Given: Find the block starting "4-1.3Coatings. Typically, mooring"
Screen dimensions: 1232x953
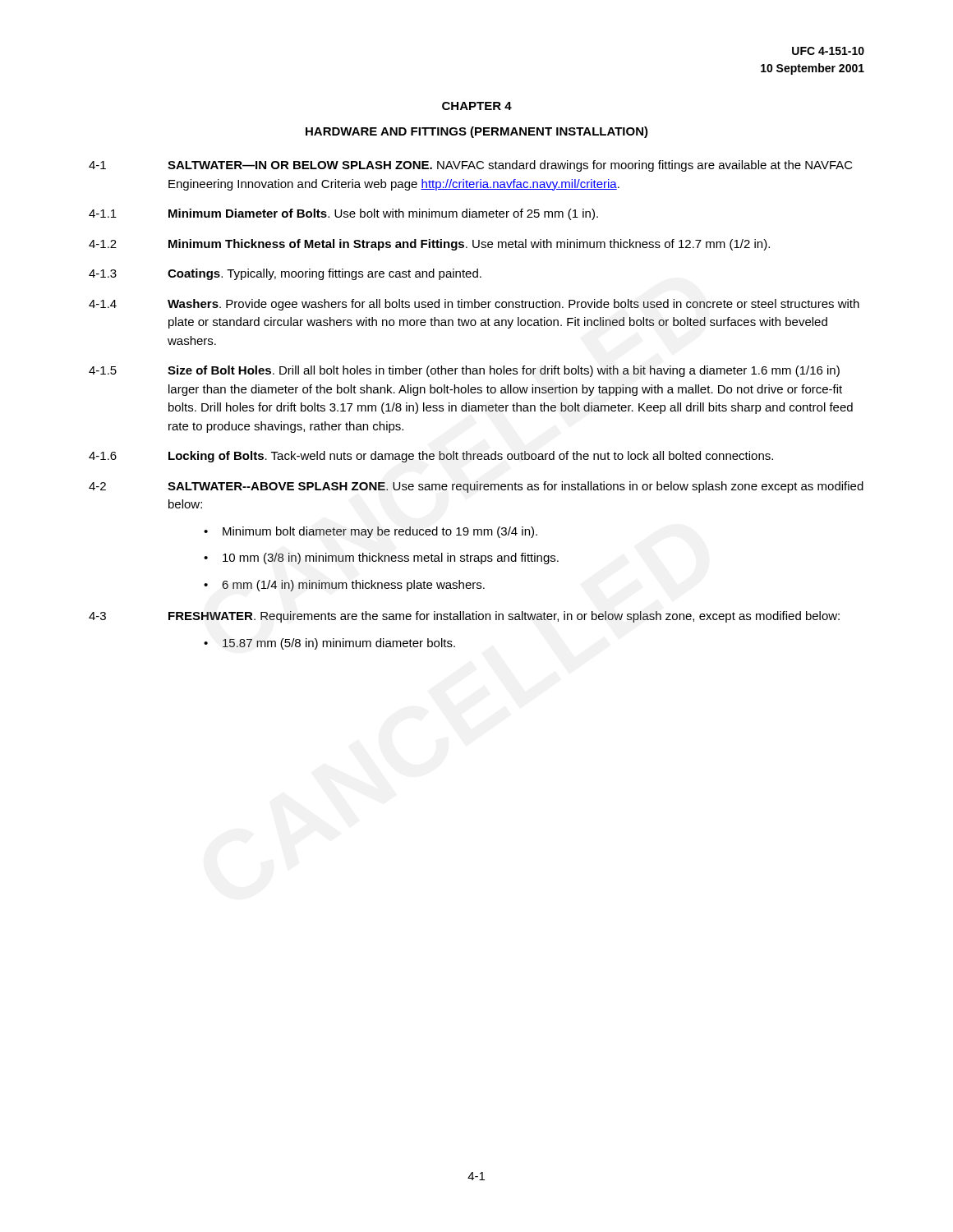Looking at the screenshot, I should coord(476,274).
